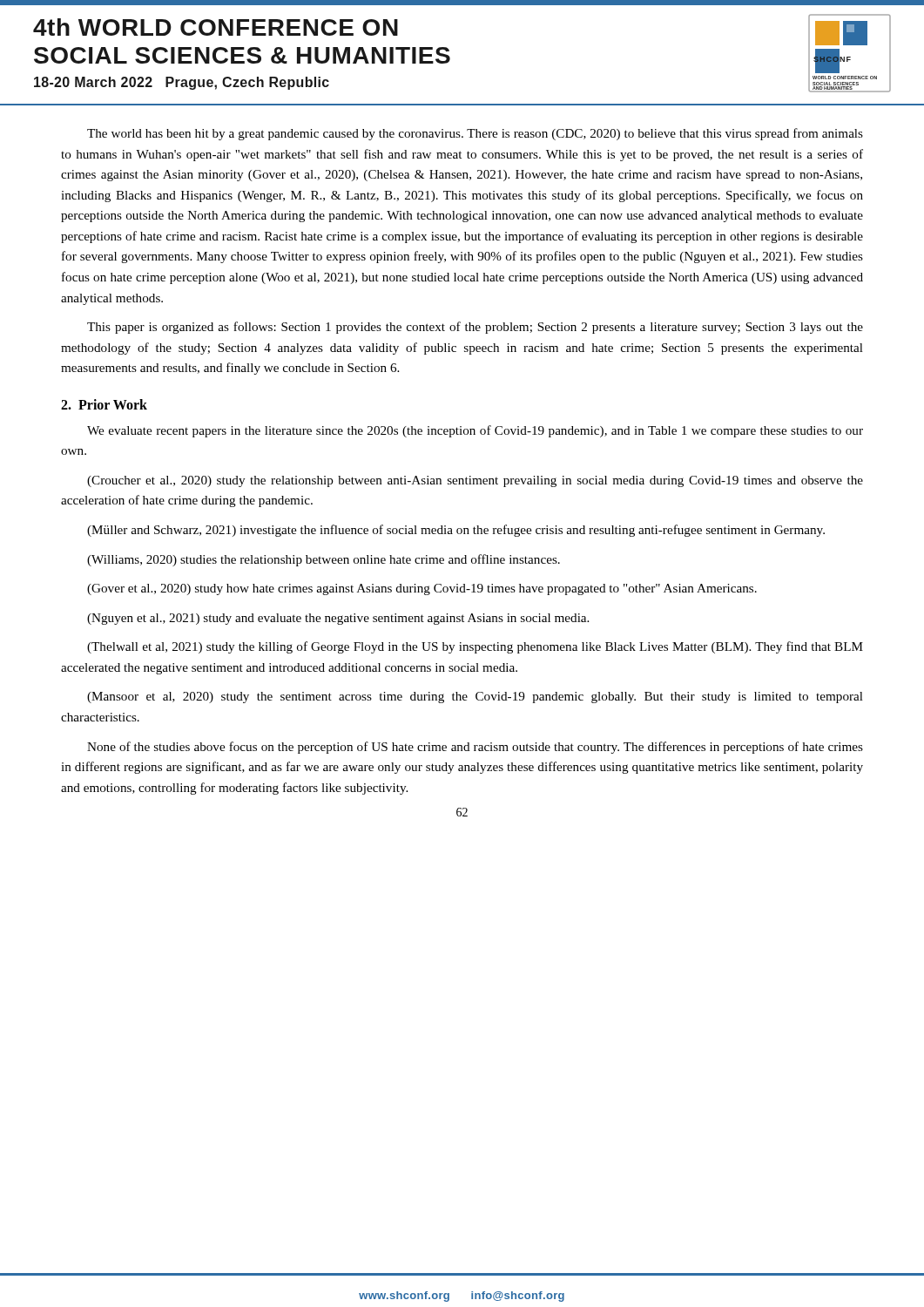This screenshot has width=924, height=1307.
Task: Where is the passage that starts "(Gover et al., 2020) study"?
Action: pyautogui.click(x=422, y=588)
